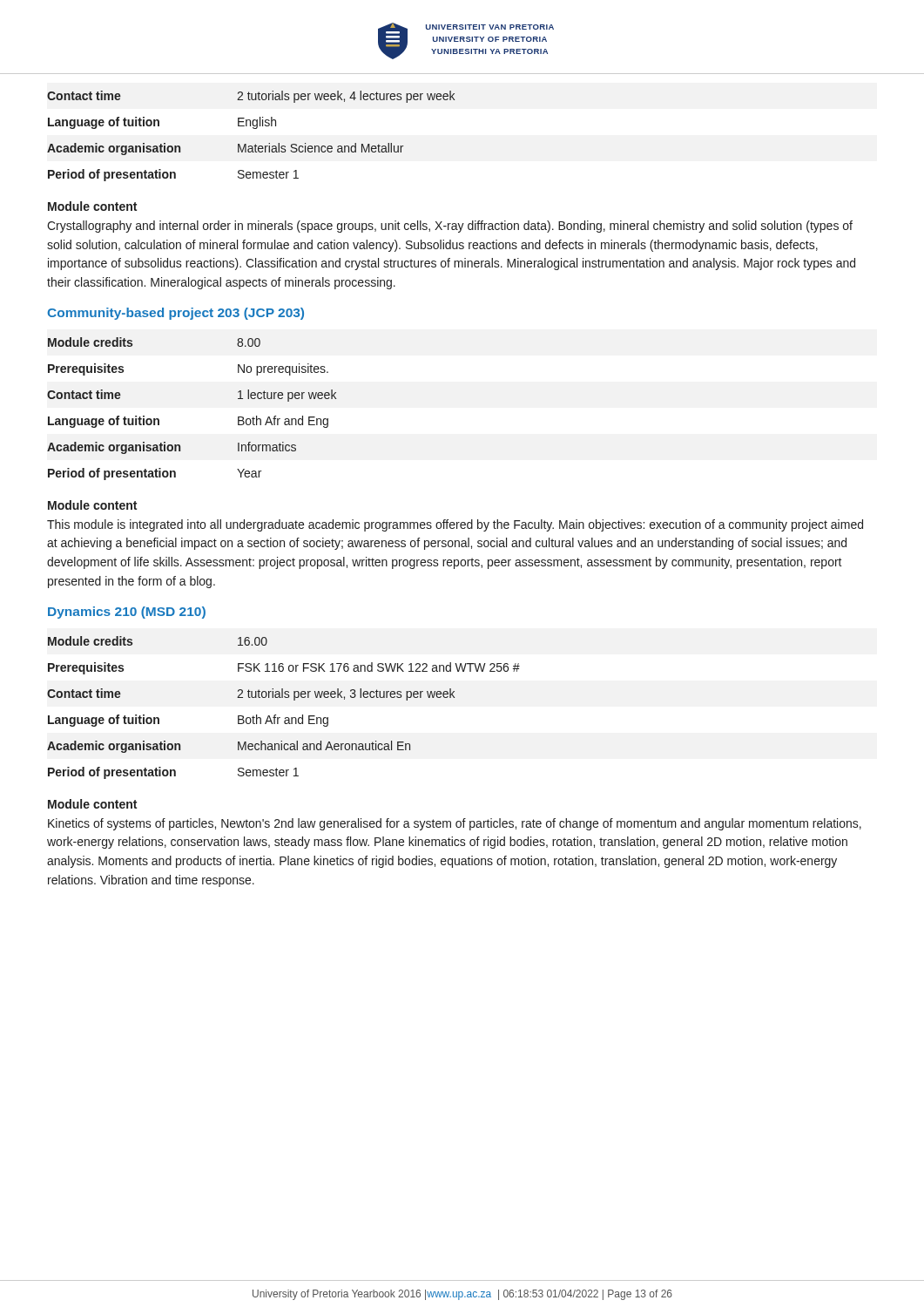The width and height of the screenshot is (924, 1307).
Task: Select the text block that reads "This module is integrated into all"
Action: coord(455,553)
